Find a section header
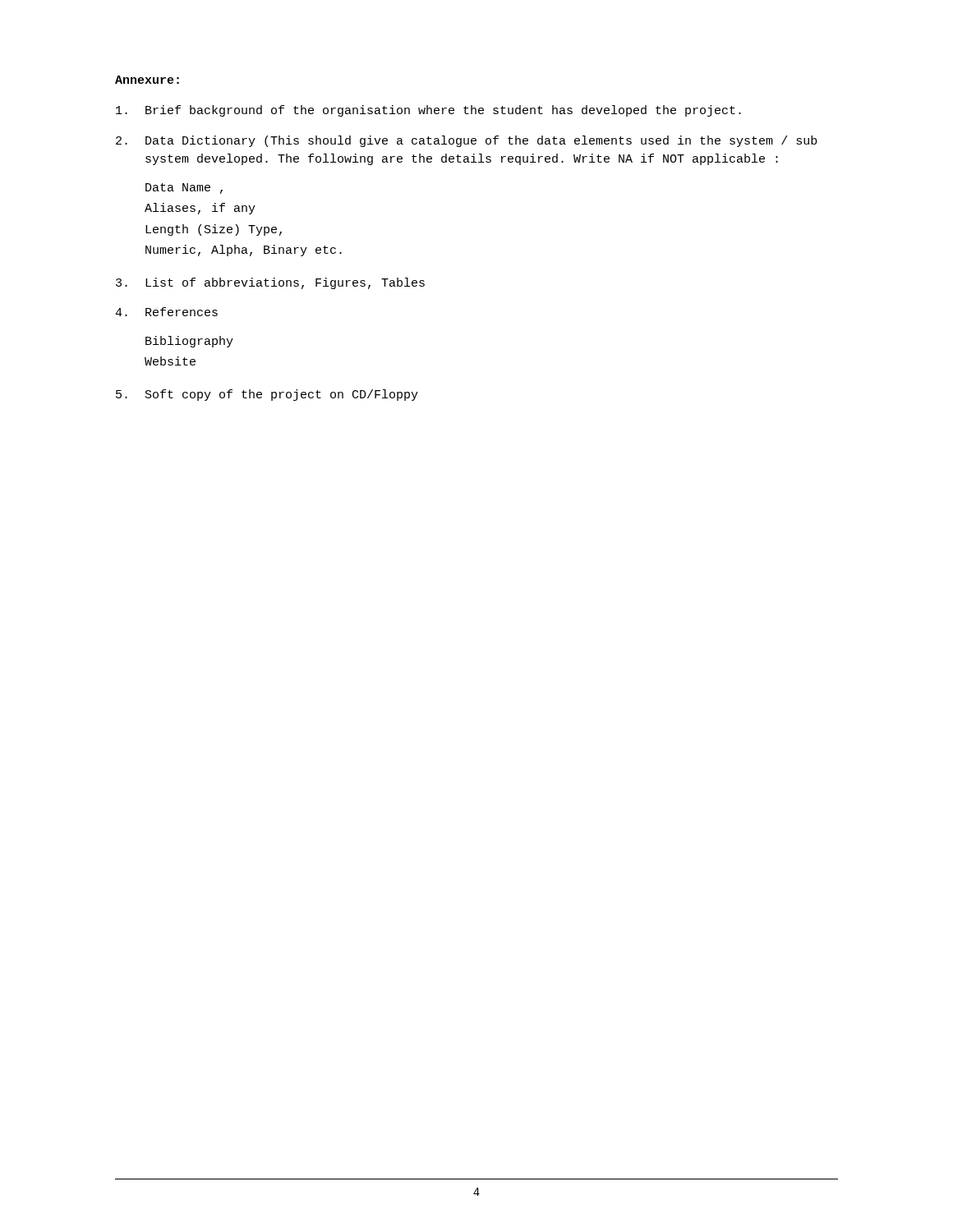 pos(148,81)
